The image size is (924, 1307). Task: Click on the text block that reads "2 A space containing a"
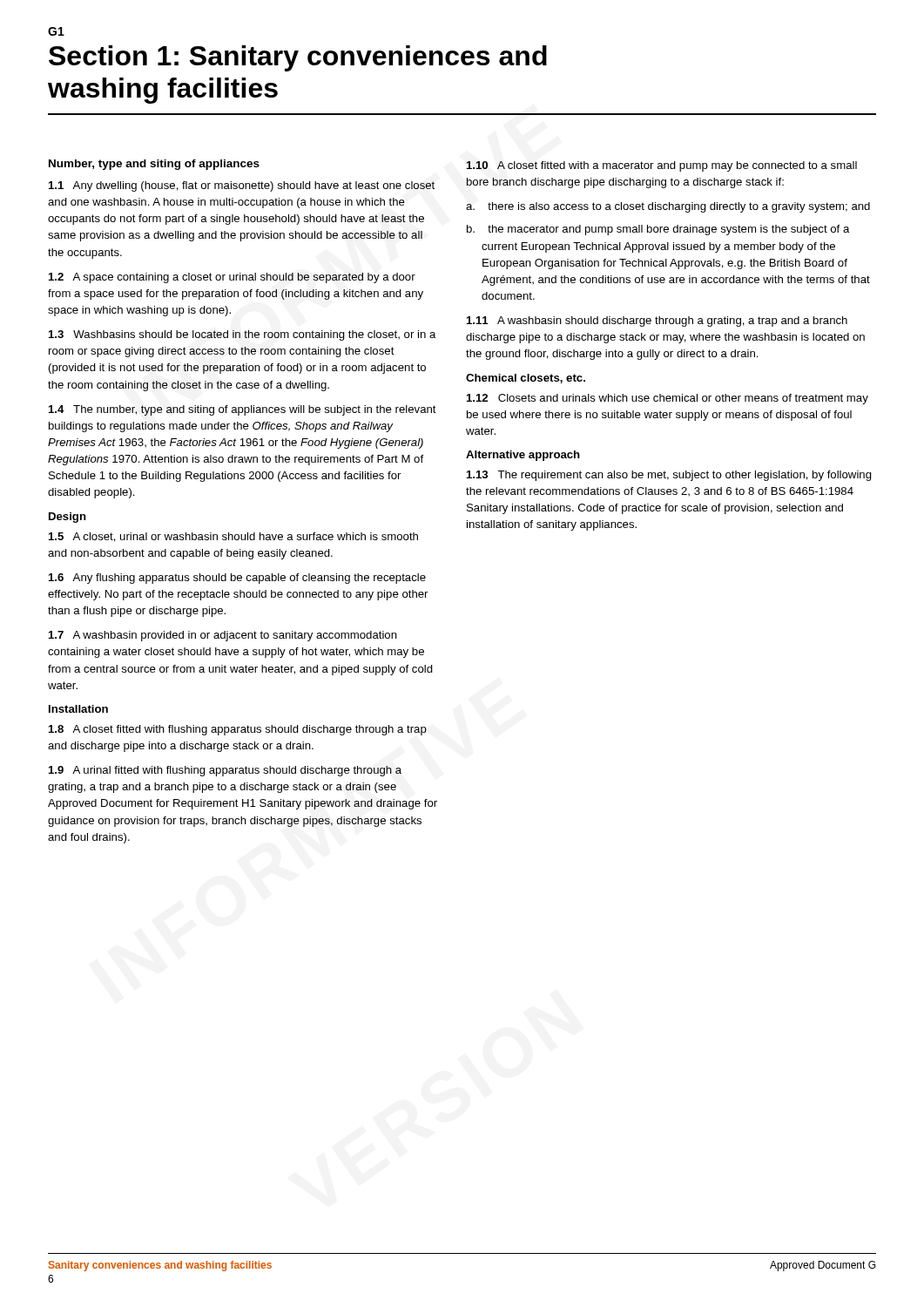pos(236,293)
